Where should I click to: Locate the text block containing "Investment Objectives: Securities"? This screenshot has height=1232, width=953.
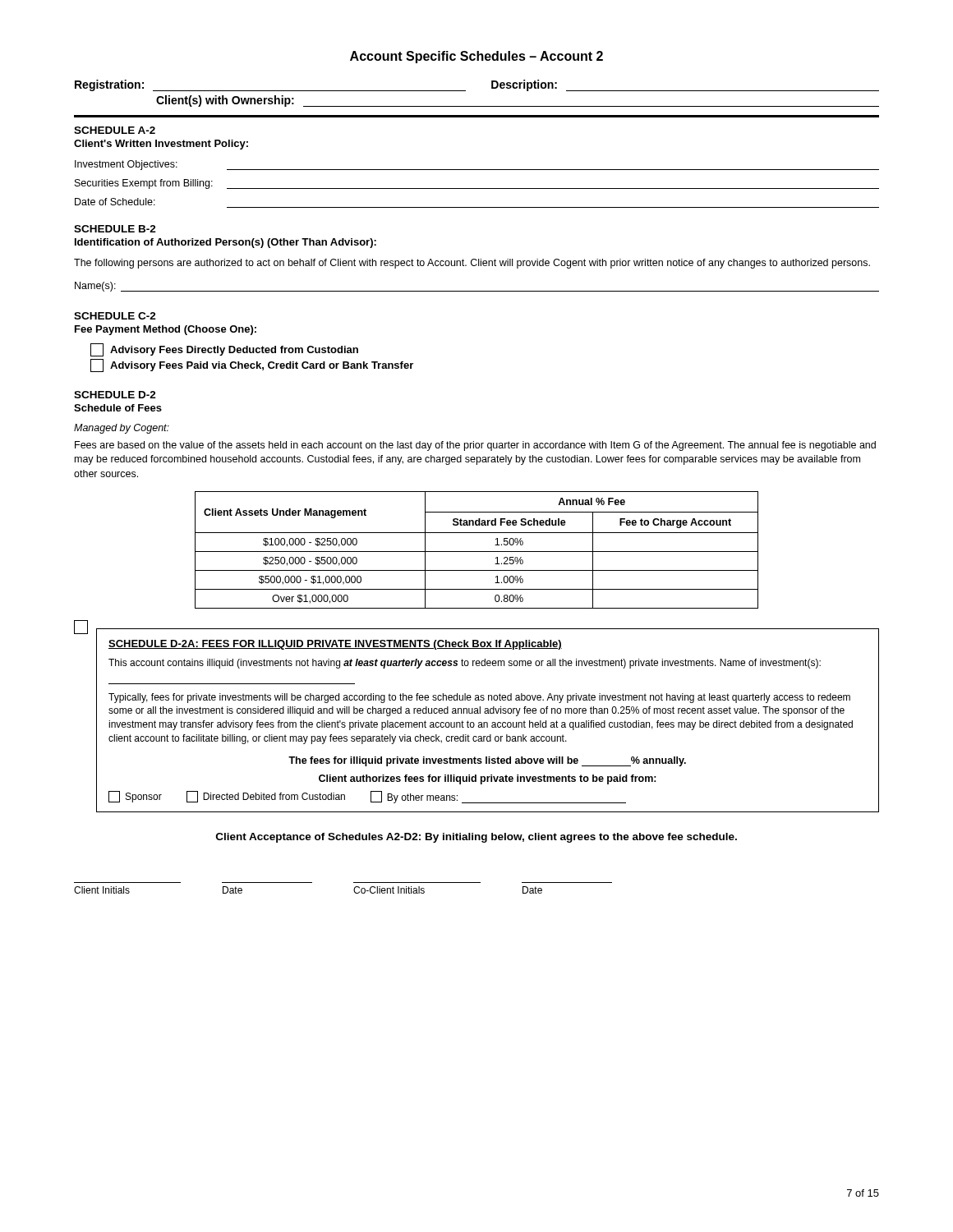point(476,182)
